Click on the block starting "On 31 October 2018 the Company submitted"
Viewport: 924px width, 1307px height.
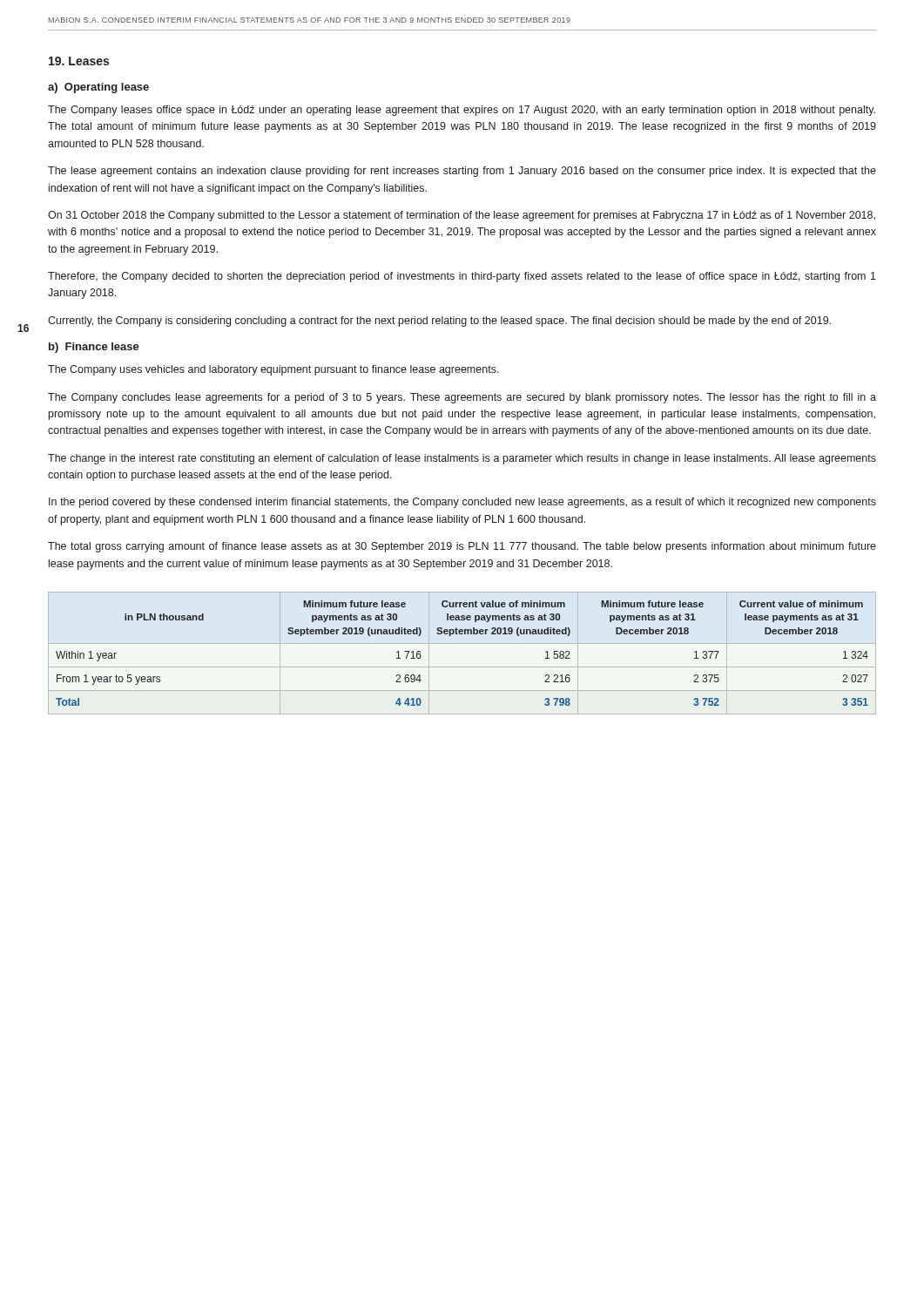click(x=462, y=232)
